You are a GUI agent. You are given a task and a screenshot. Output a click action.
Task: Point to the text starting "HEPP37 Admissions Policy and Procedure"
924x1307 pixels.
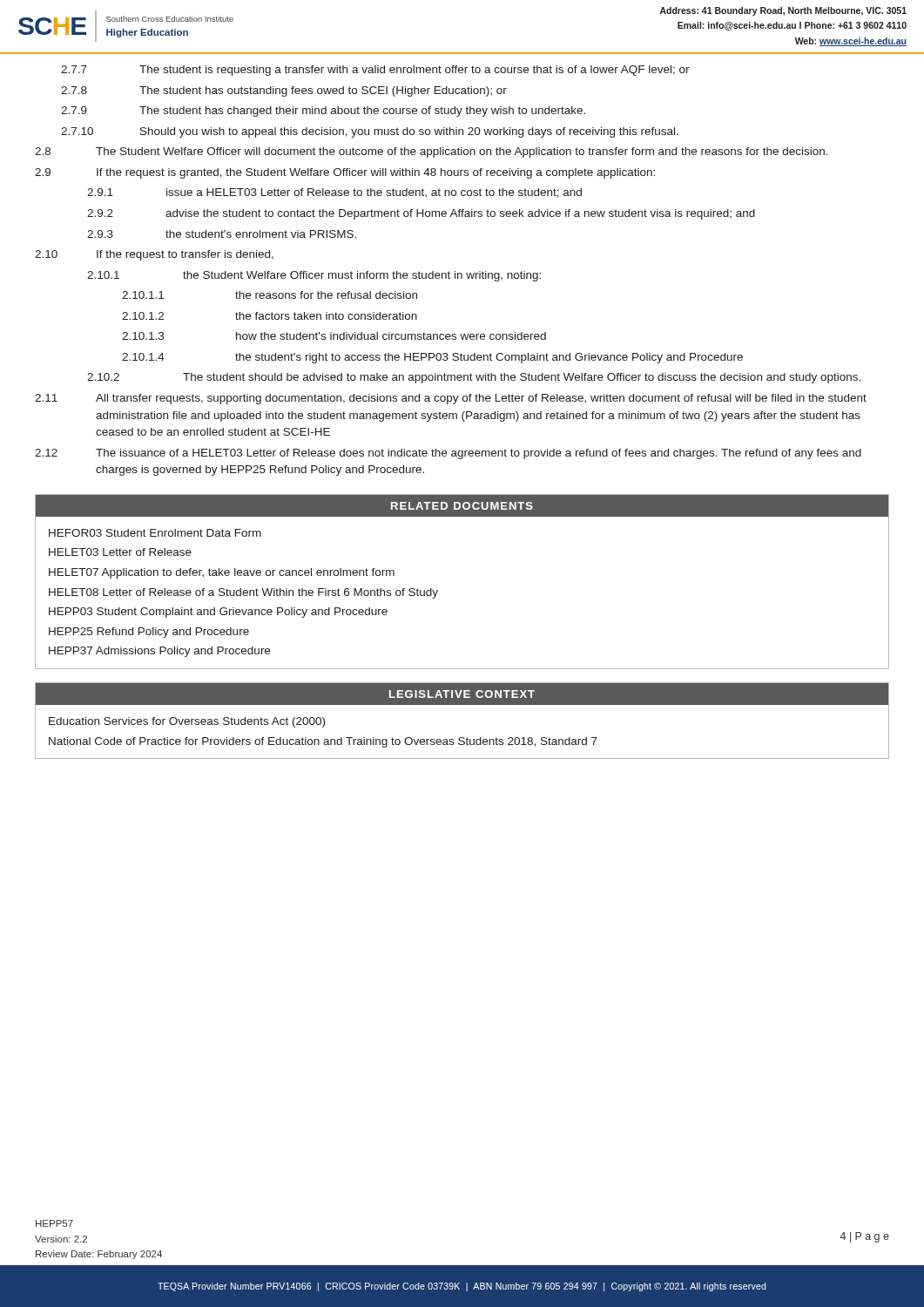(x=159, y=651)
